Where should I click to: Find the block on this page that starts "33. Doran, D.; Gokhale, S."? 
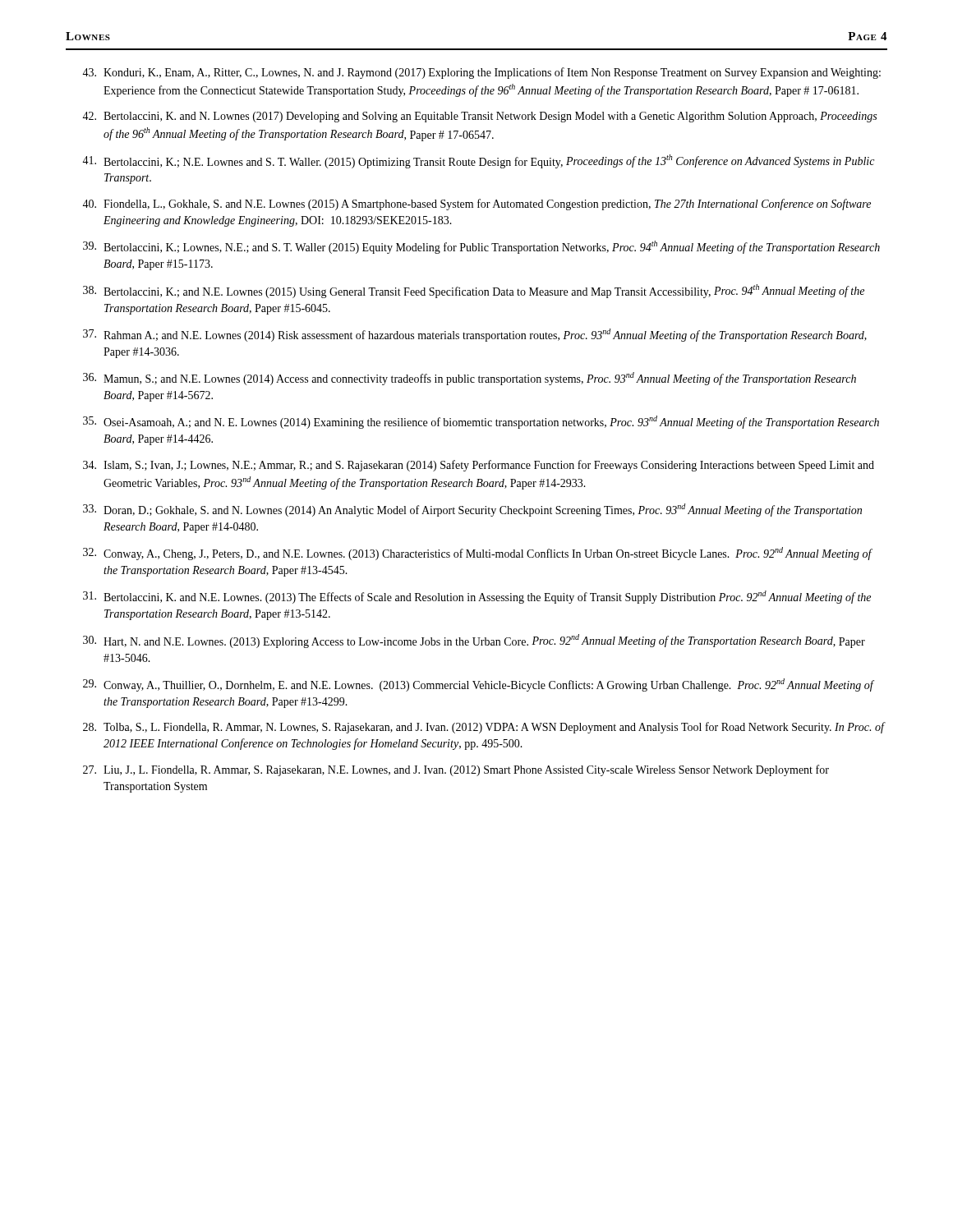pyautogui.click(x=476, y=518)
